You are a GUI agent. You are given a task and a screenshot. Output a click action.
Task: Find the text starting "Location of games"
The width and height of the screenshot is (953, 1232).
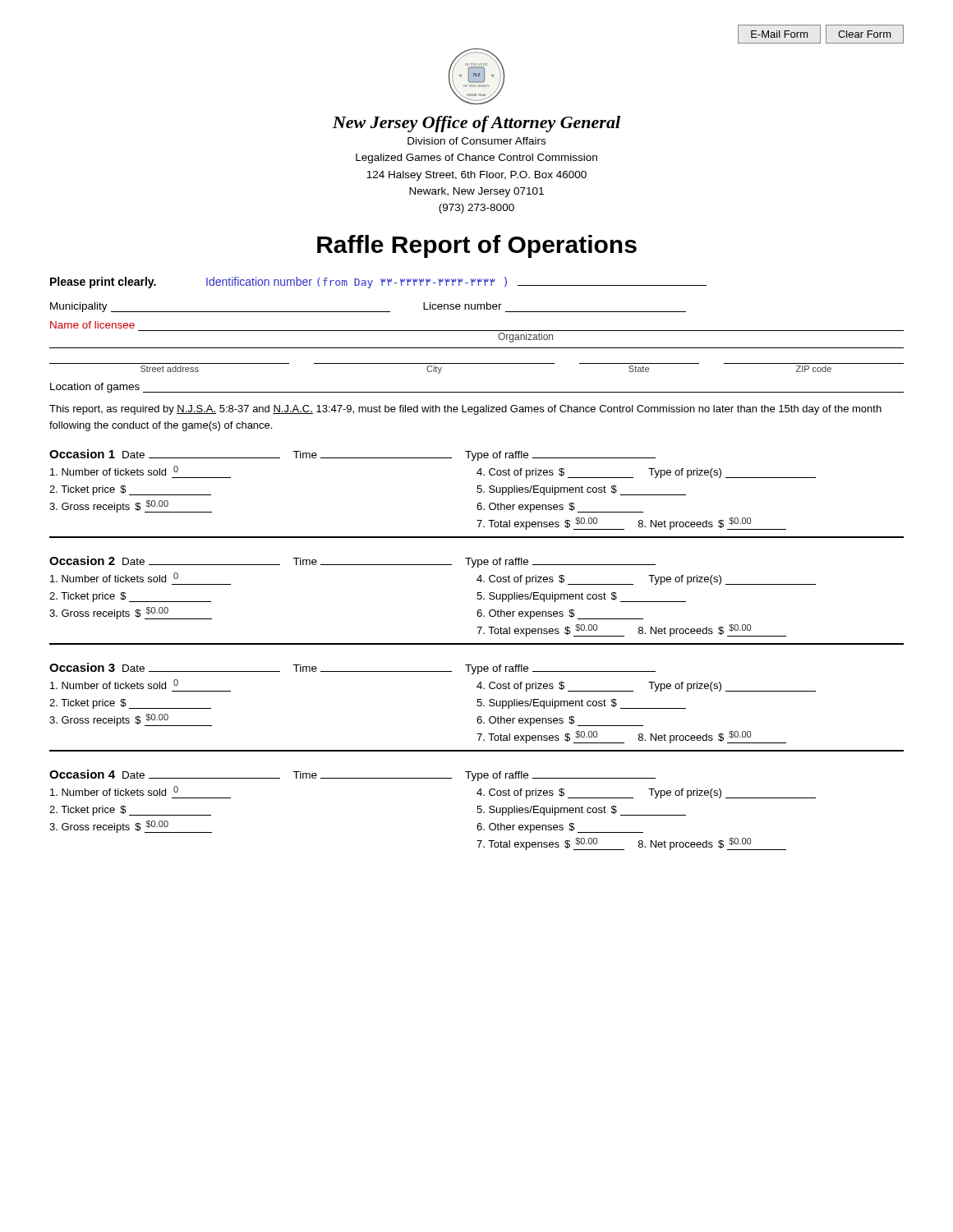click(x=476, y=386)
